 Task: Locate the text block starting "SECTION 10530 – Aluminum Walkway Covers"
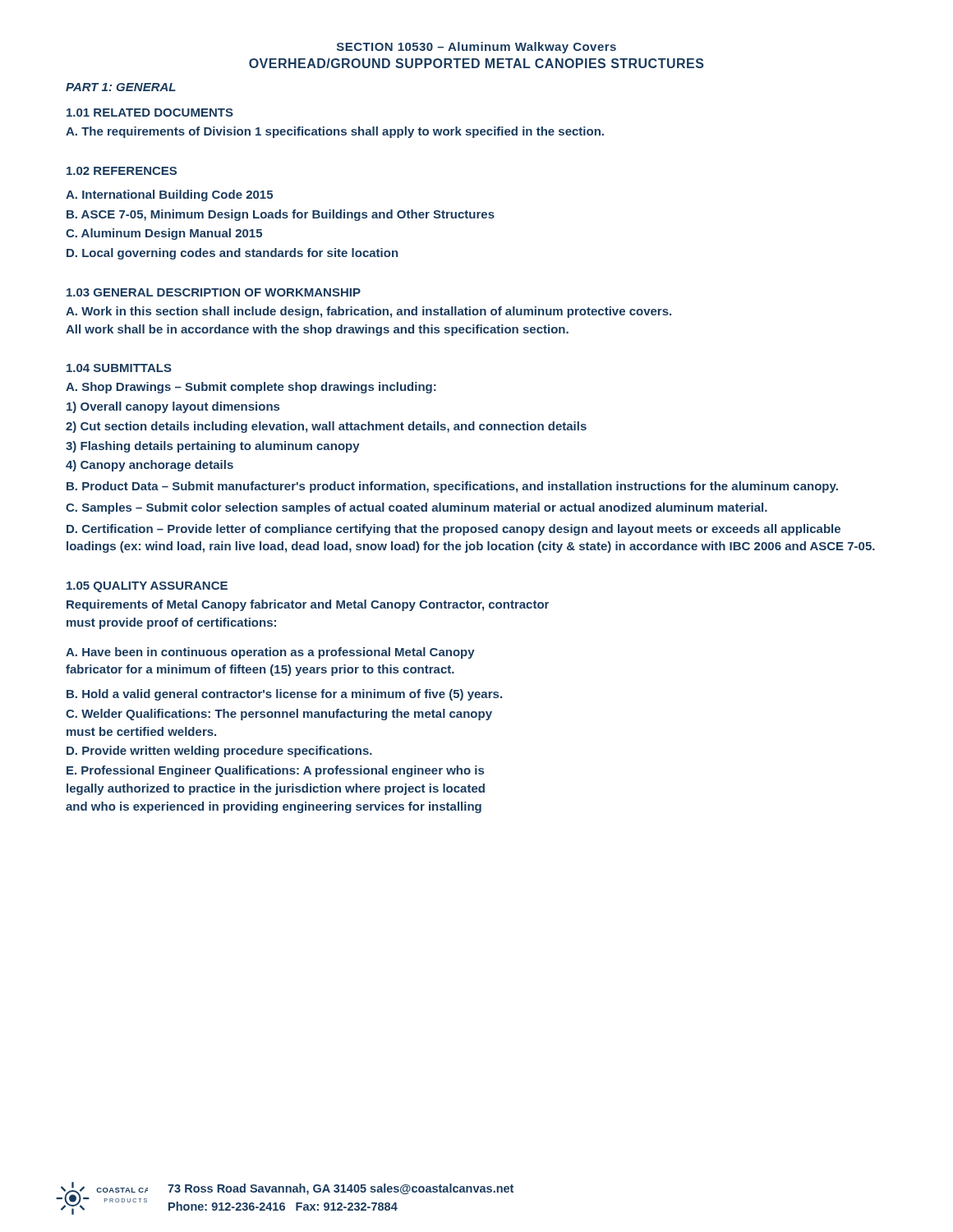click(x=476, y=46)
